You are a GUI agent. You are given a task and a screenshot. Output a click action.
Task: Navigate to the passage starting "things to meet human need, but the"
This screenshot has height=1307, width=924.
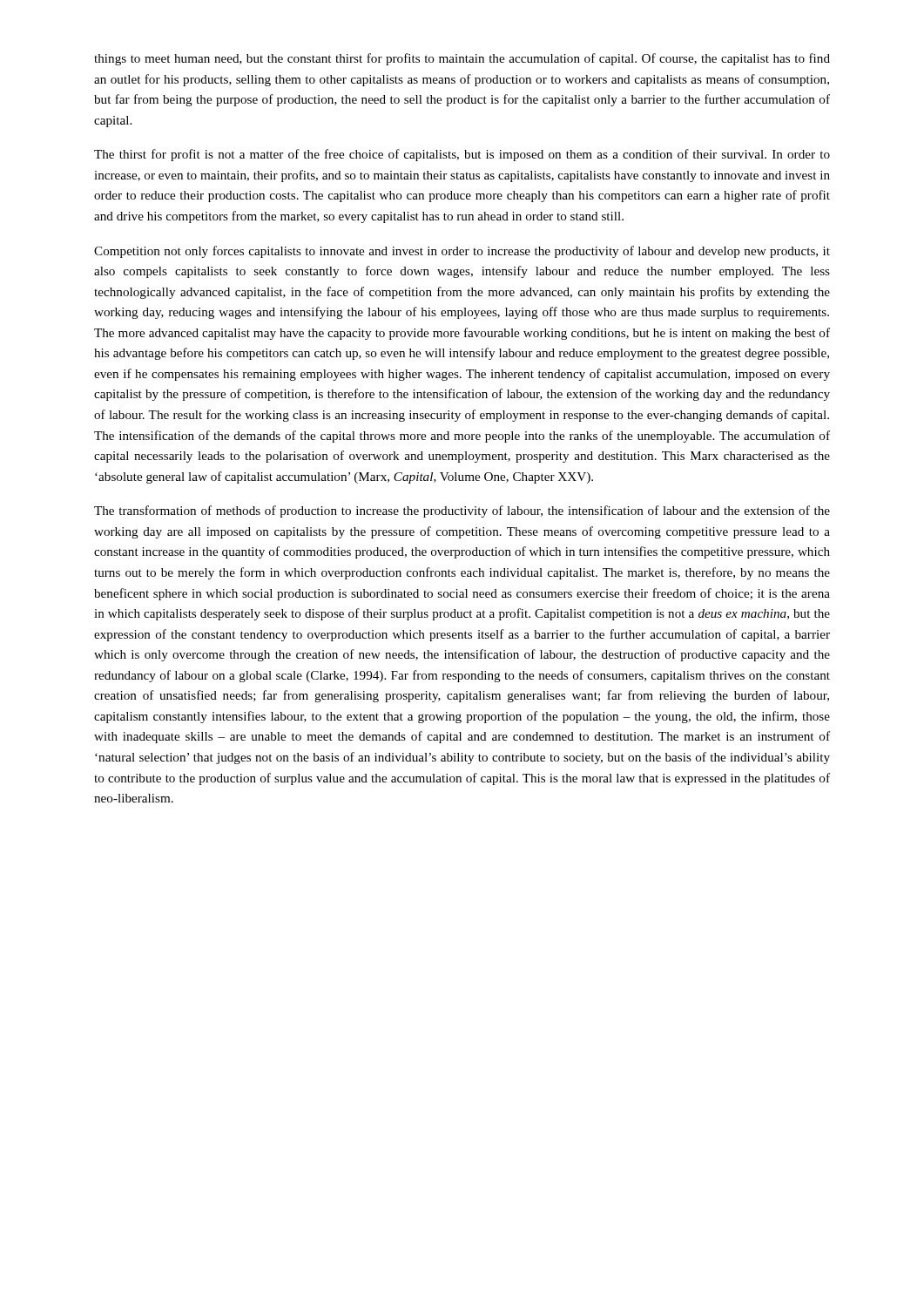coord(462,89)
